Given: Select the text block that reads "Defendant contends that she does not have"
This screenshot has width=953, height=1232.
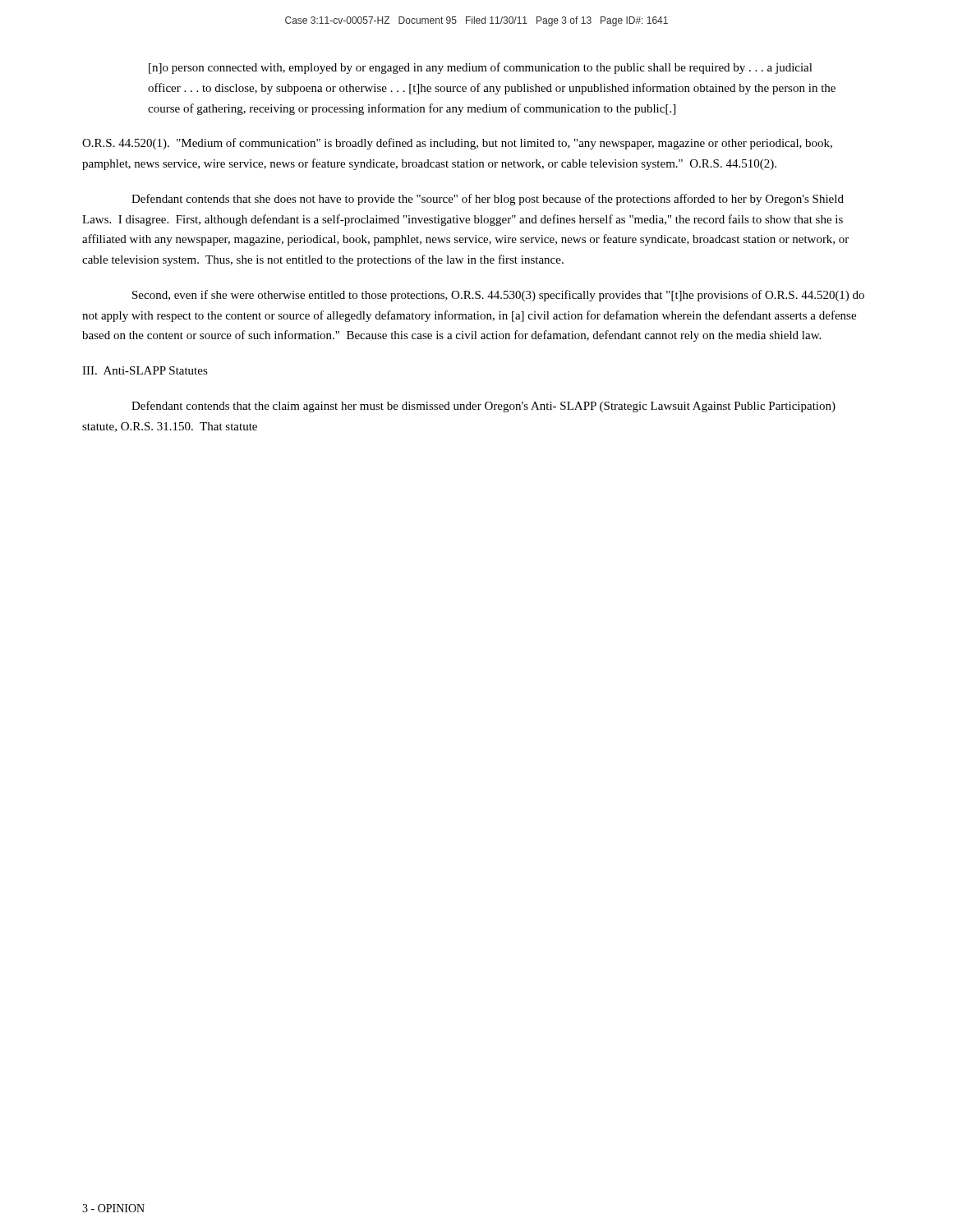Looking at the screenshot, I should click(x=466, y=229).
